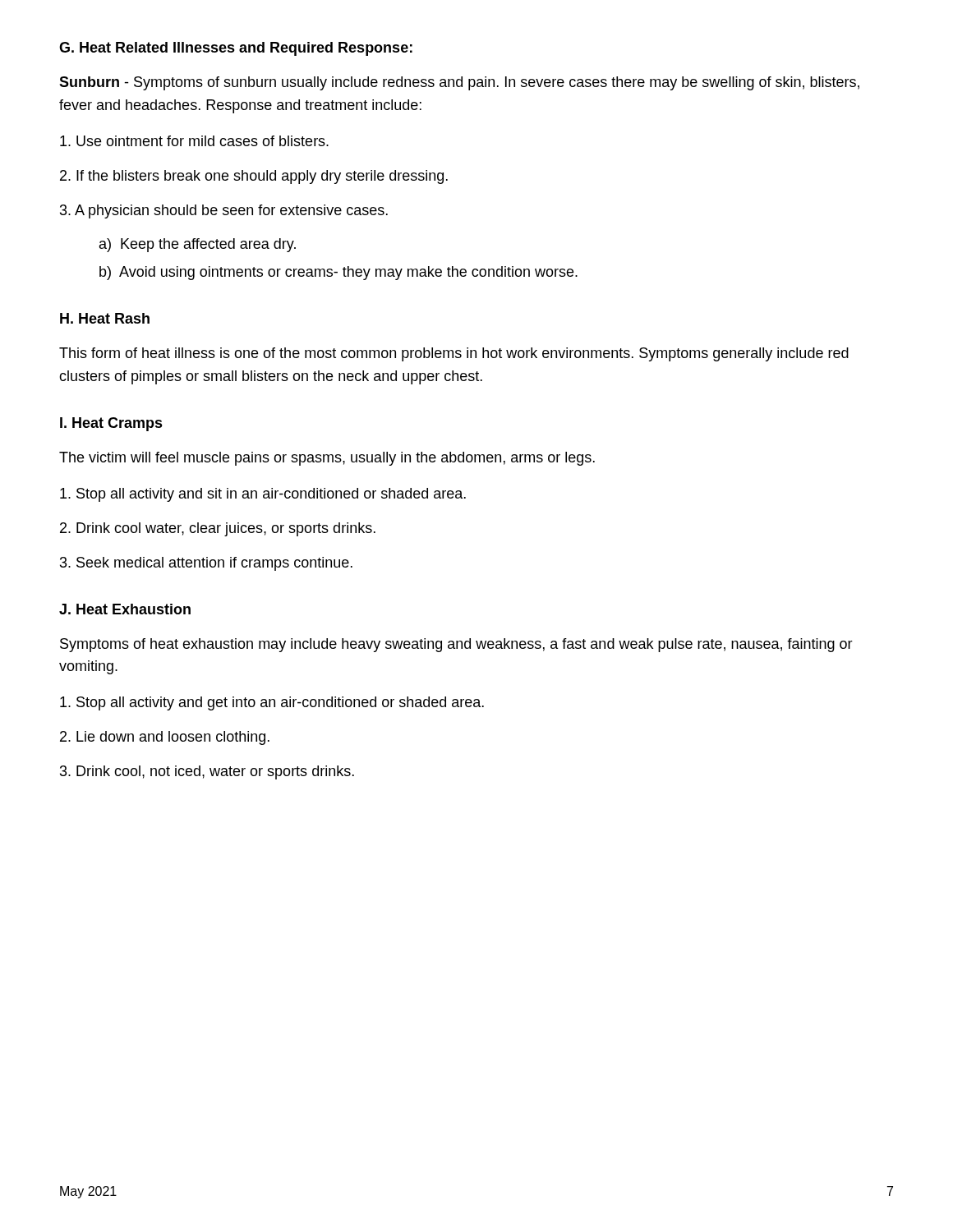Image resolution: width=953 pixels, height=1232 pixels.
Task: Click the passage that begins "2. Lie down"
Action: (165, 737)
